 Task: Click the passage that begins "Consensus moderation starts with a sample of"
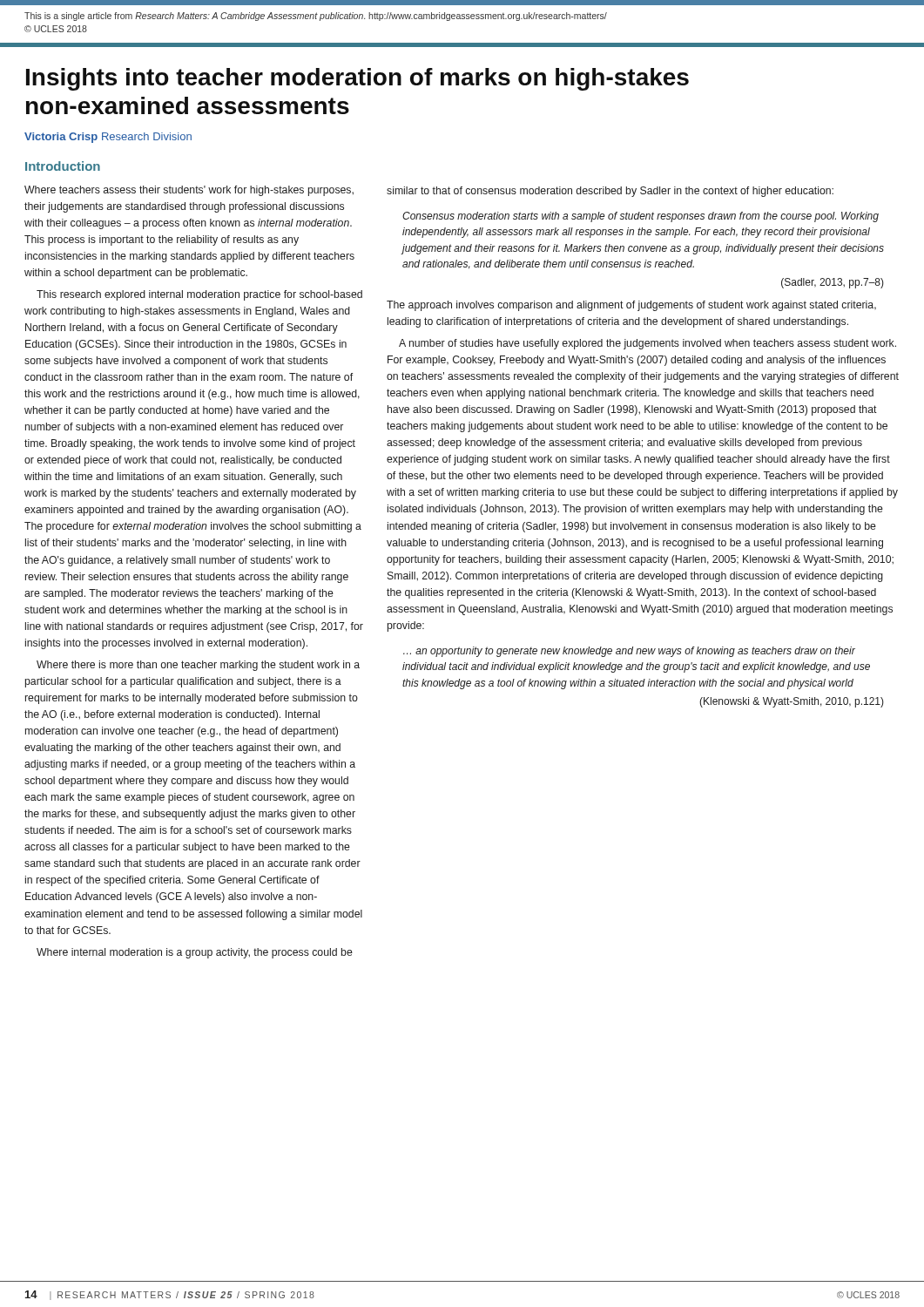click(643, 240)
